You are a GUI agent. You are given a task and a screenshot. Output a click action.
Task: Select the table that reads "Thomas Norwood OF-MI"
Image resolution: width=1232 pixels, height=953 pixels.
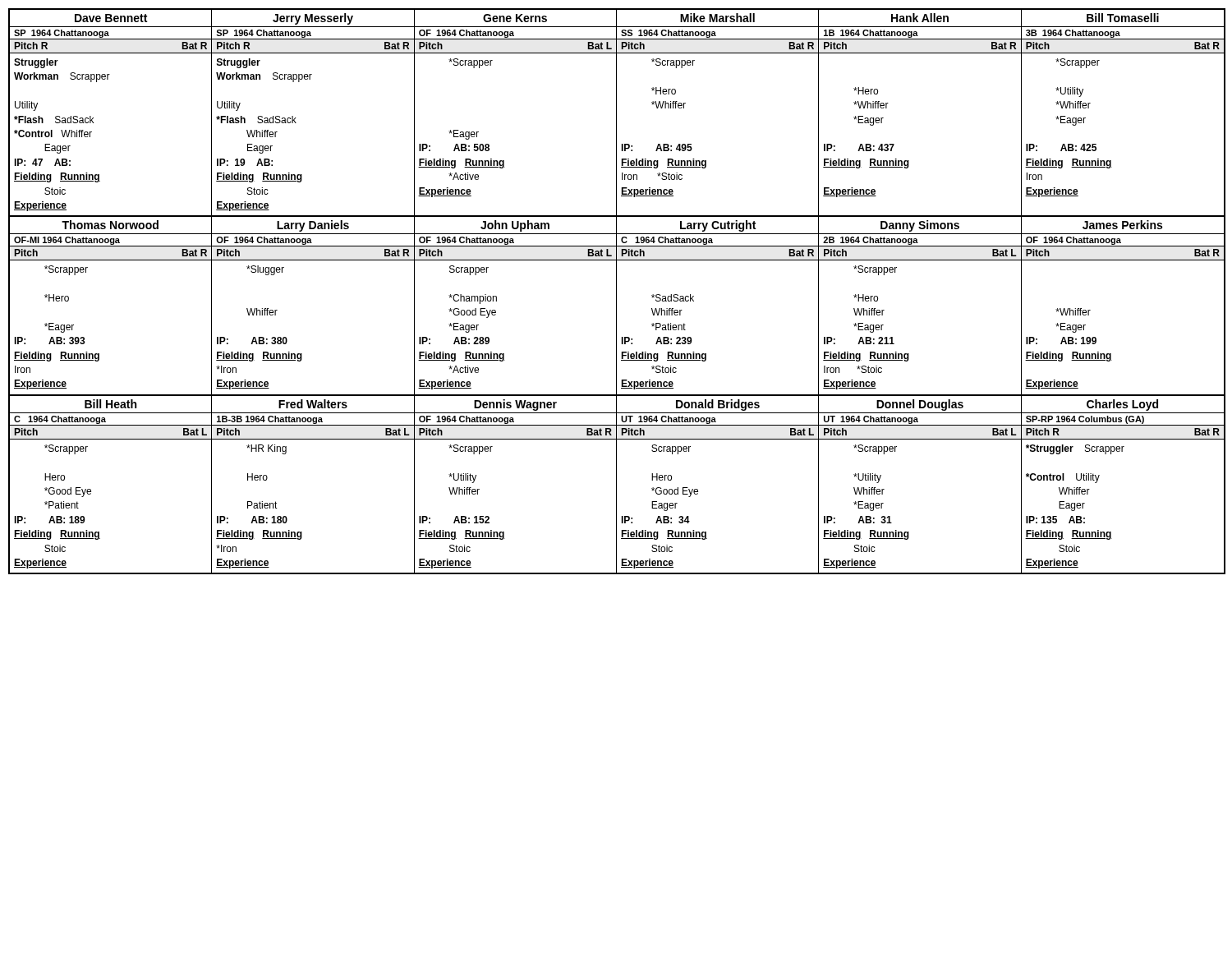click(x=111, y=306)
